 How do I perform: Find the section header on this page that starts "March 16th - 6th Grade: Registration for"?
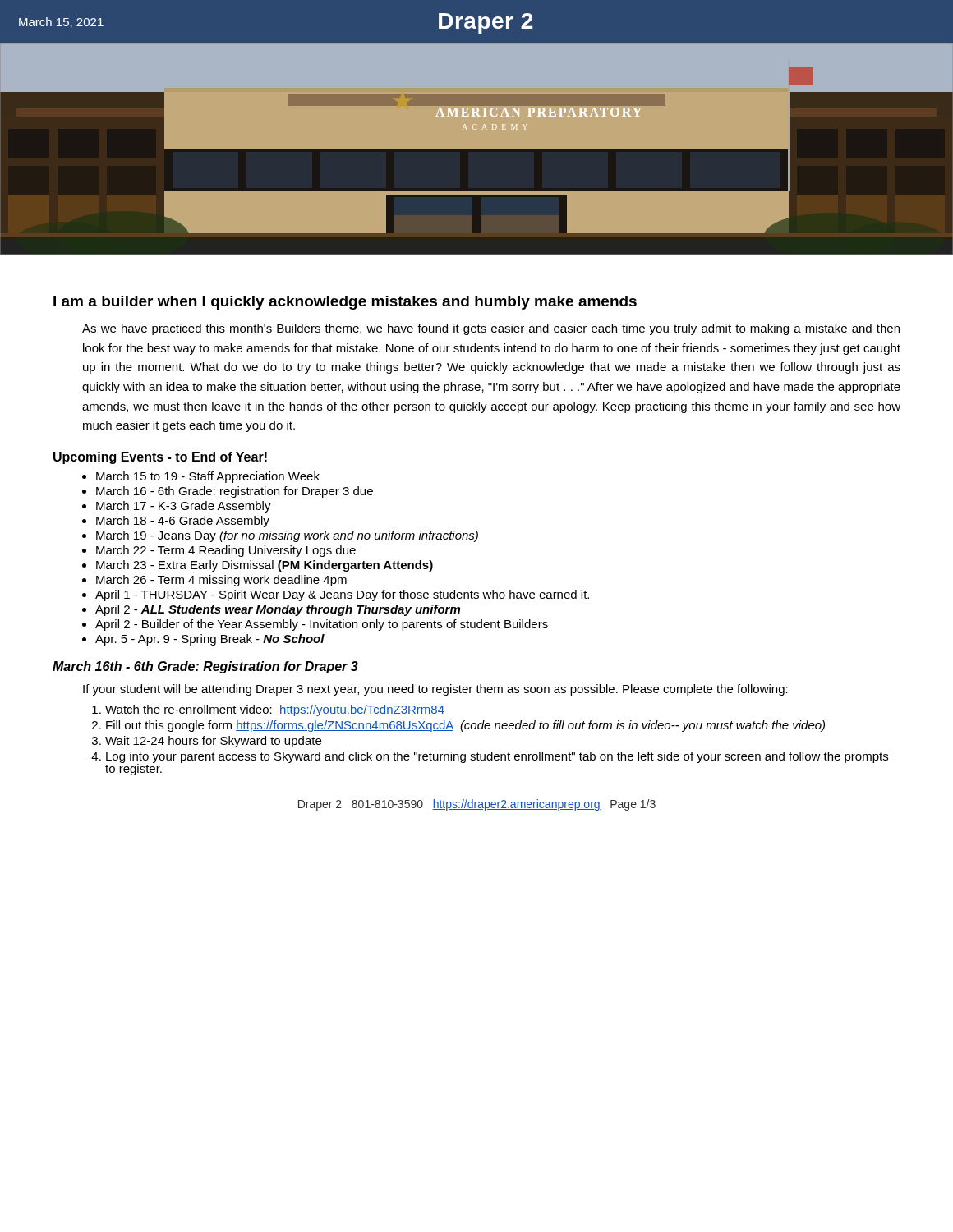(205, 667)
